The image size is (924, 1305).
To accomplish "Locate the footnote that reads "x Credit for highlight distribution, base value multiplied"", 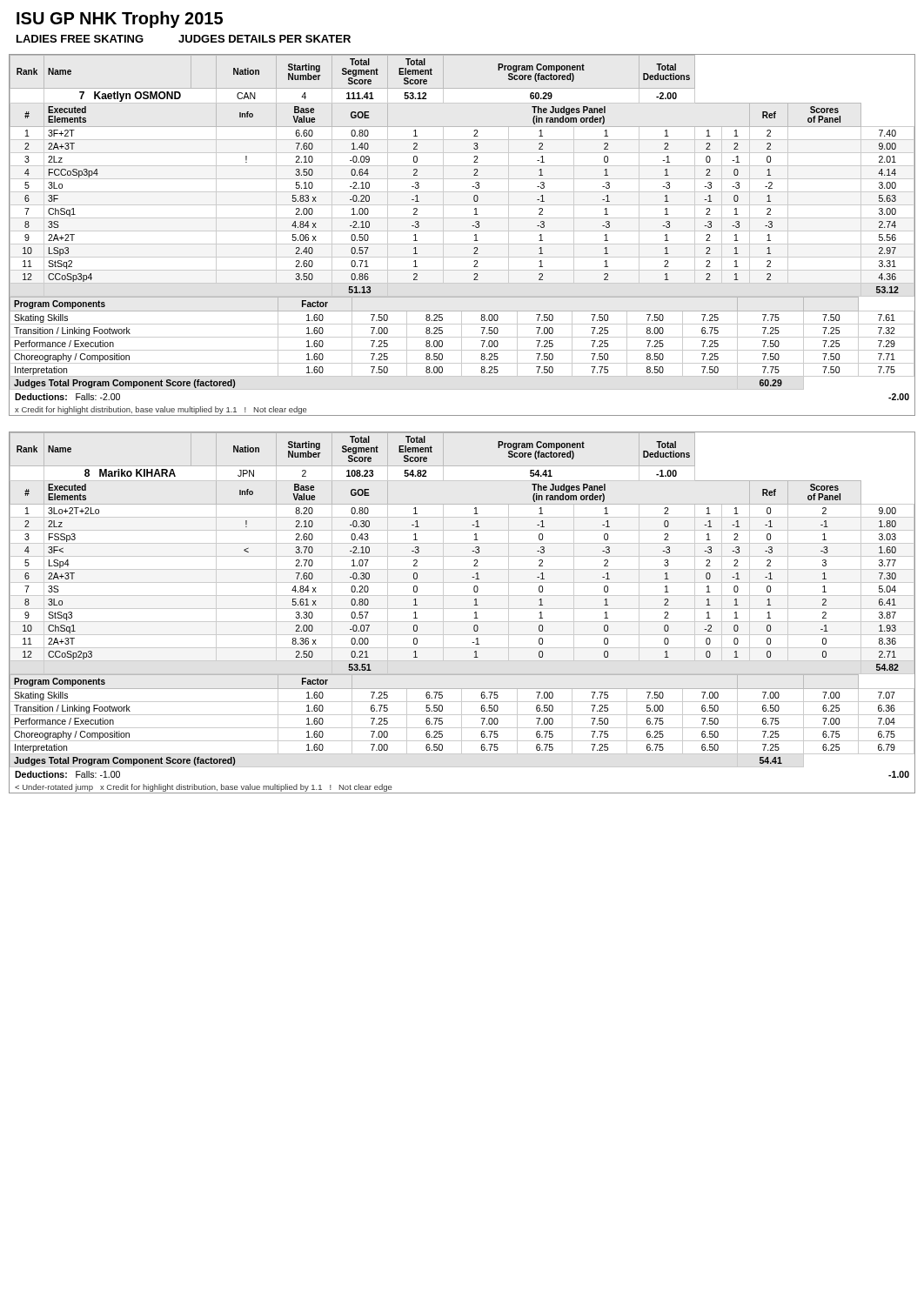I will (x=161, y=409).
